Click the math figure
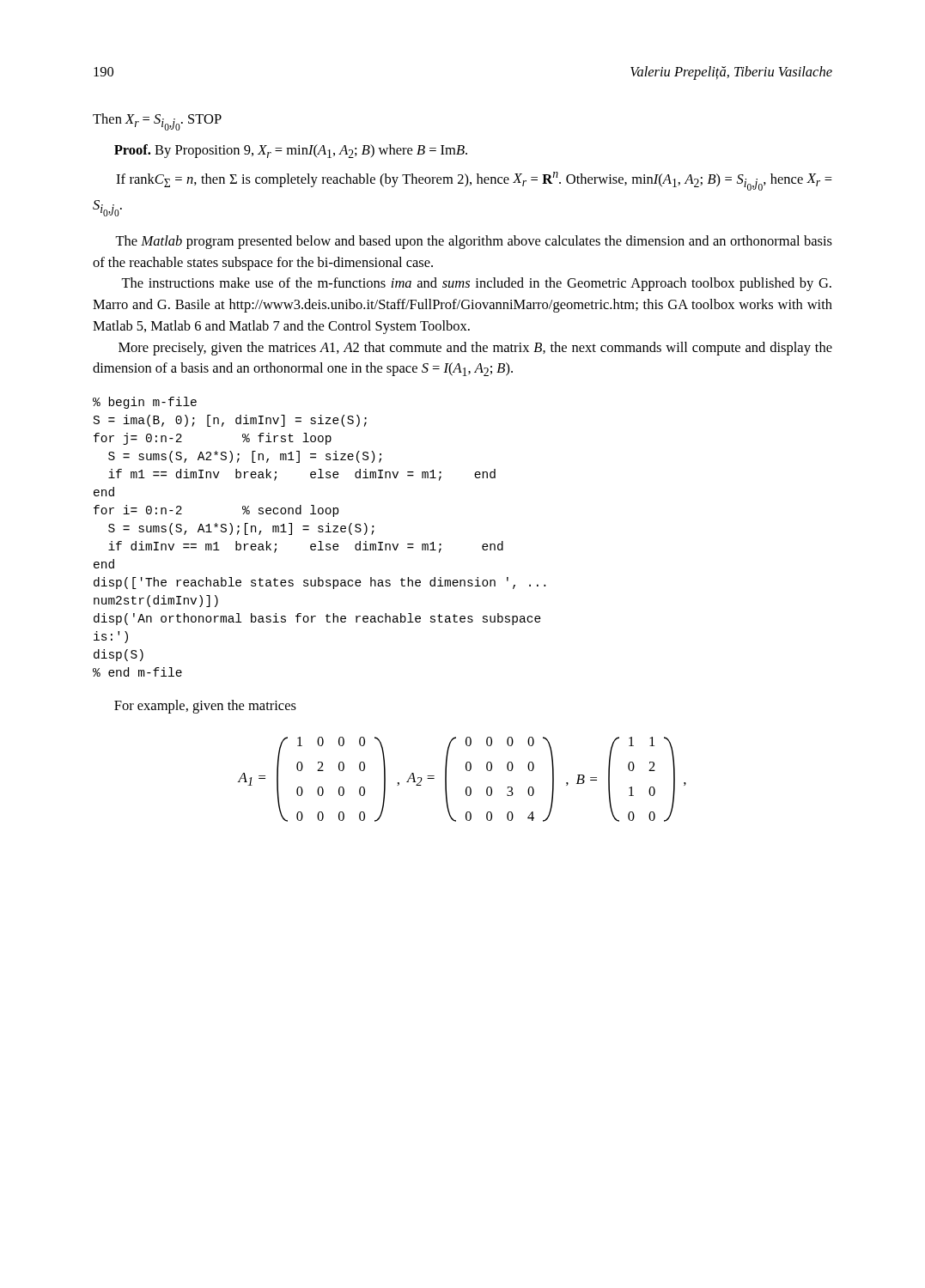 pos(462,779)
